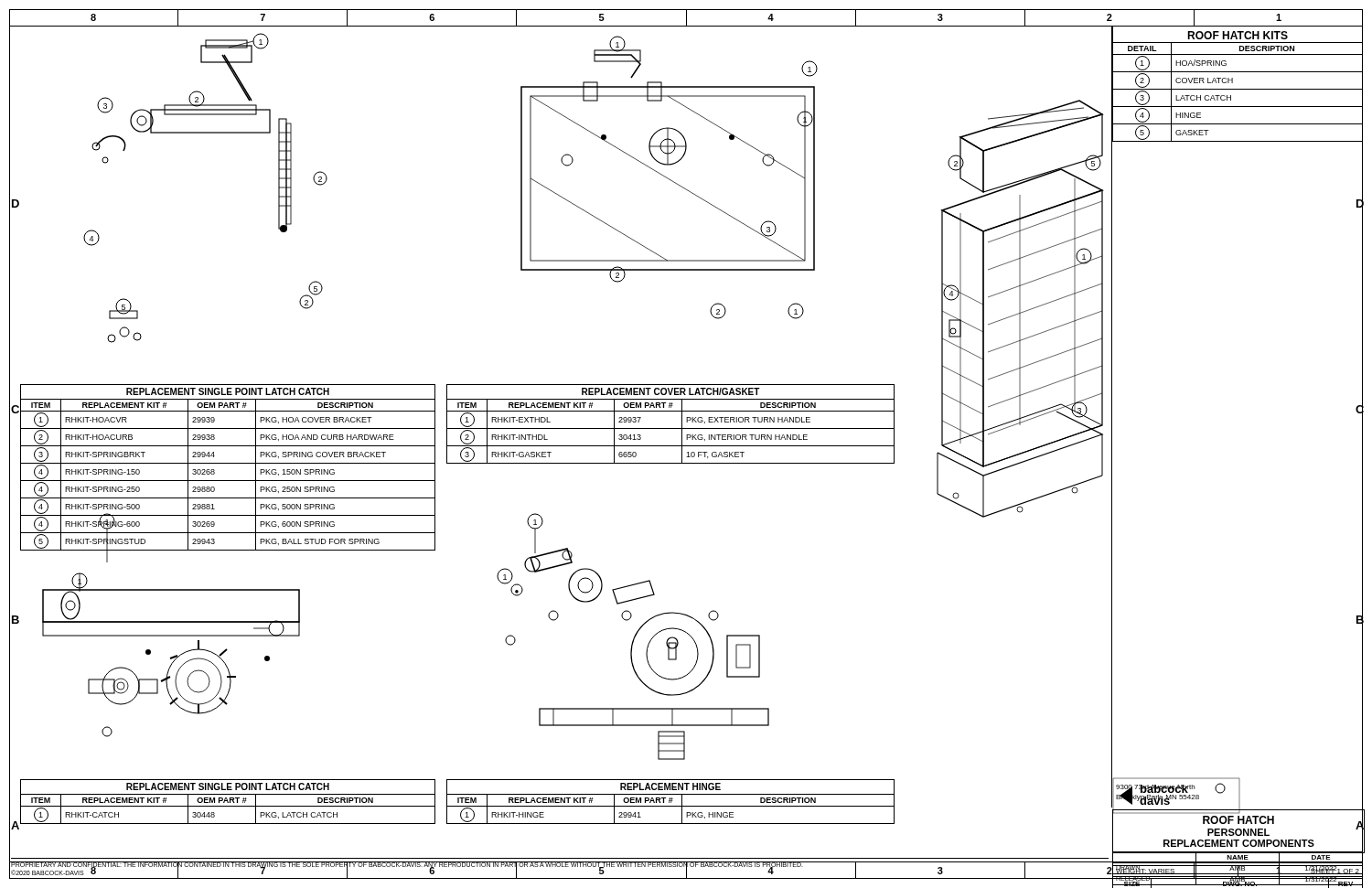1372x888 pixels.
Task: Click on the text starting "REPLACEMENT COVER LATCH/GASKET ITEM"
Action: [670, 424]
